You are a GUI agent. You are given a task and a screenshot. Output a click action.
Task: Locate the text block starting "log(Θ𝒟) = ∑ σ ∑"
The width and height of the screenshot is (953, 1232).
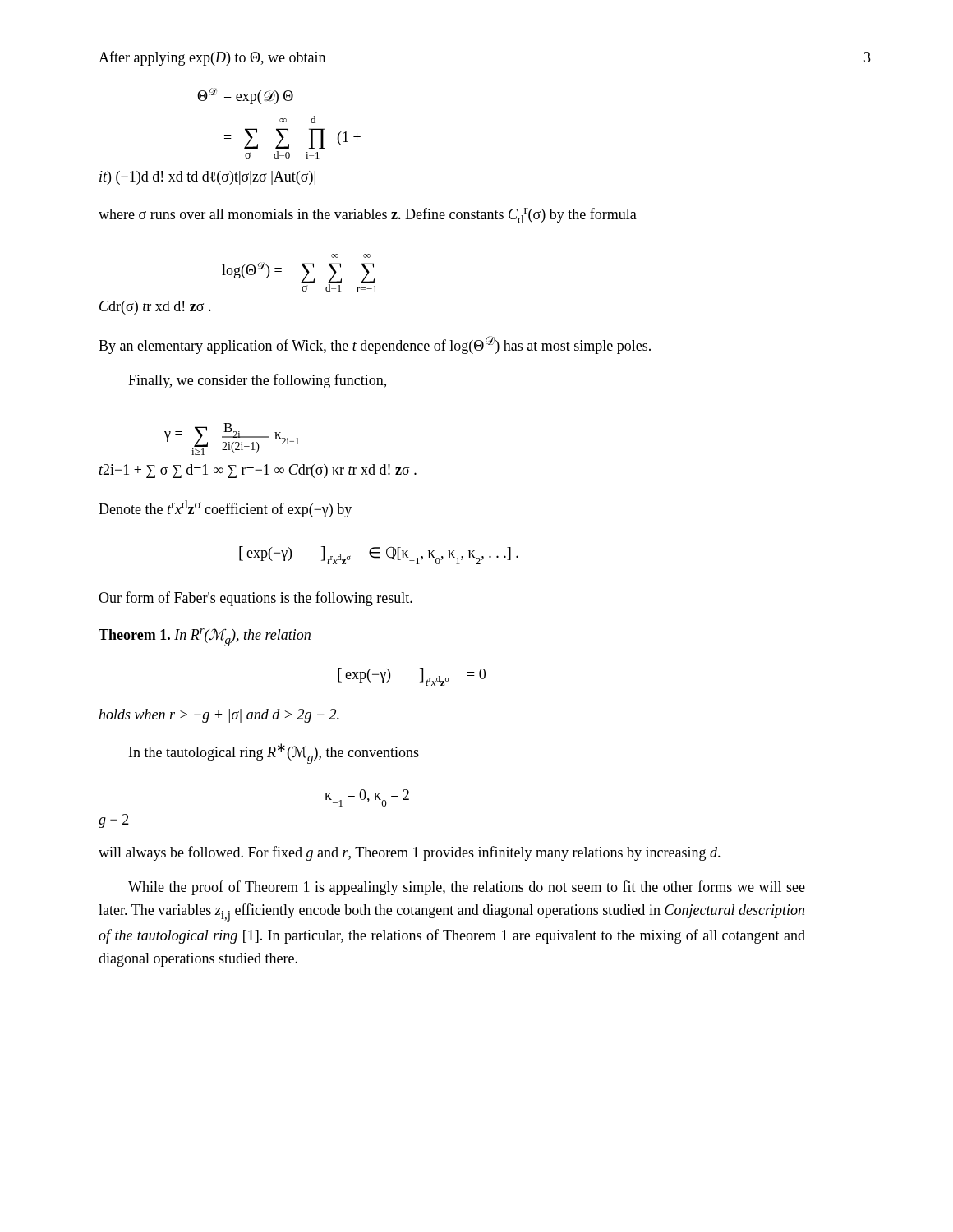(335, 256)
